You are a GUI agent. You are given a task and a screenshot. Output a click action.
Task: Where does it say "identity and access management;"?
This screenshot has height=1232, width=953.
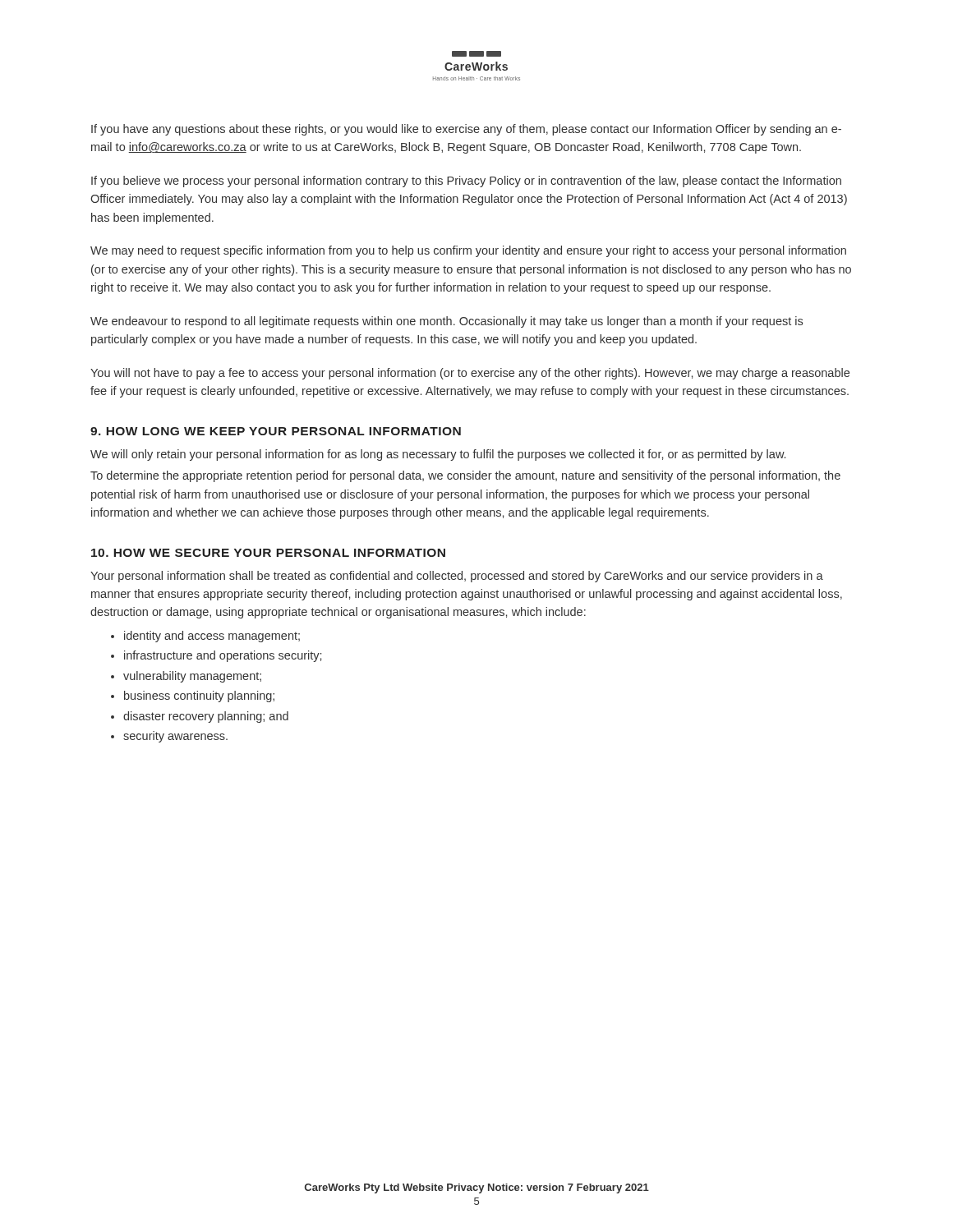pos(205,637)
